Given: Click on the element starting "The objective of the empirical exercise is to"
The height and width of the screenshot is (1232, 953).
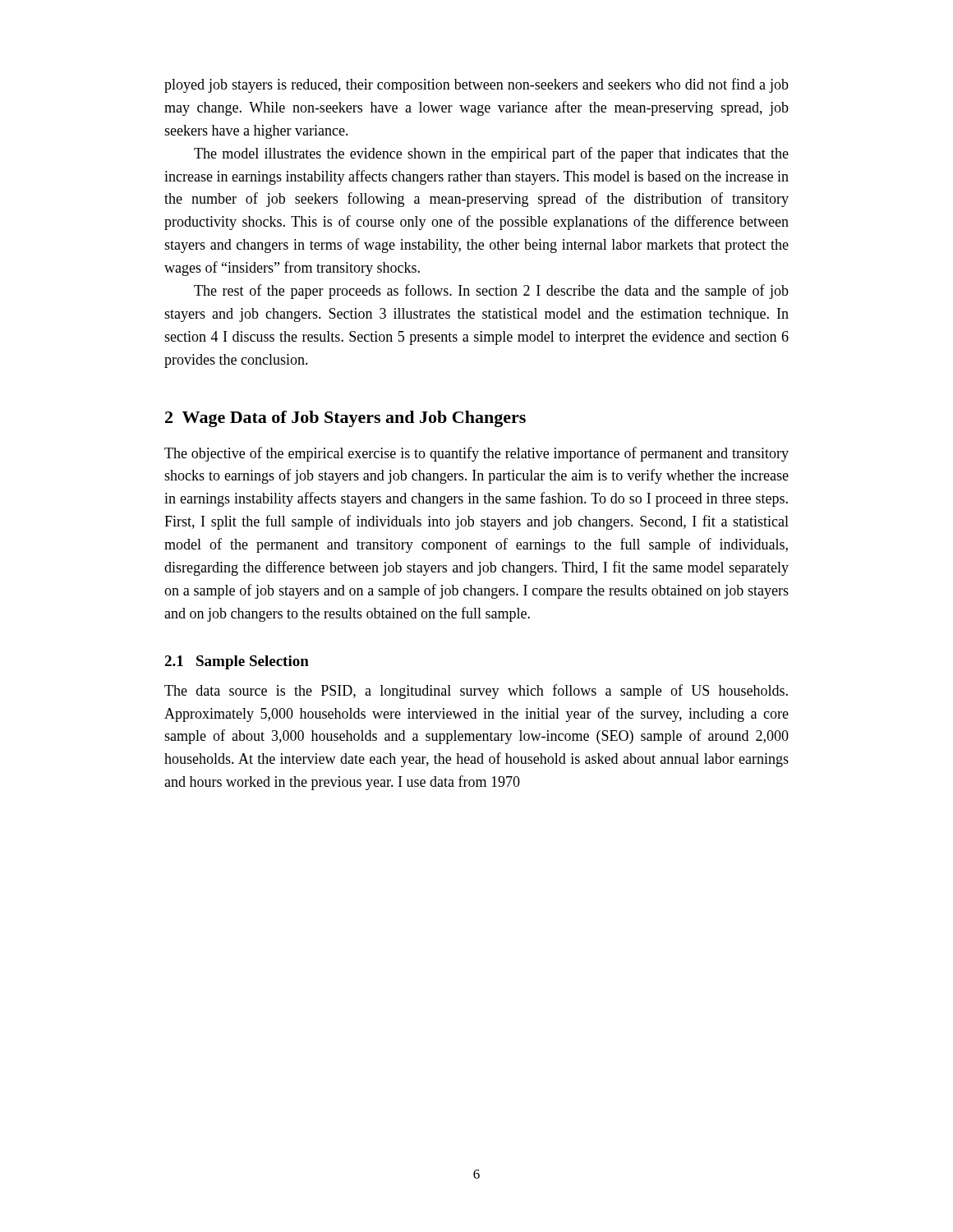Looking at the screenshot, I should coord(476,534).
